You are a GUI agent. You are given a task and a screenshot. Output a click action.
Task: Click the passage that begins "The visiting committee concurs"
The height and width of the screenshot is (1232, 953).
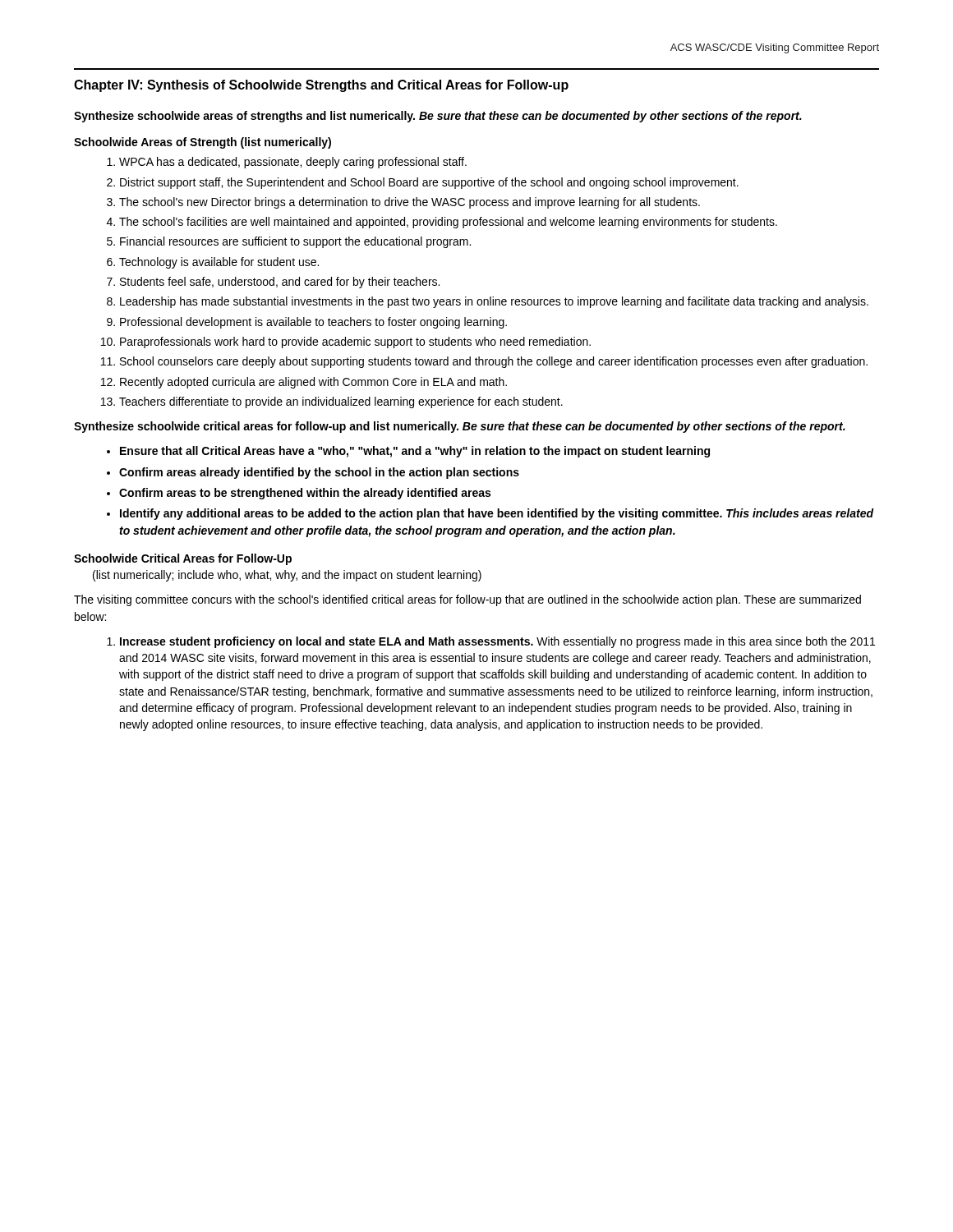(x=468, y=608)
